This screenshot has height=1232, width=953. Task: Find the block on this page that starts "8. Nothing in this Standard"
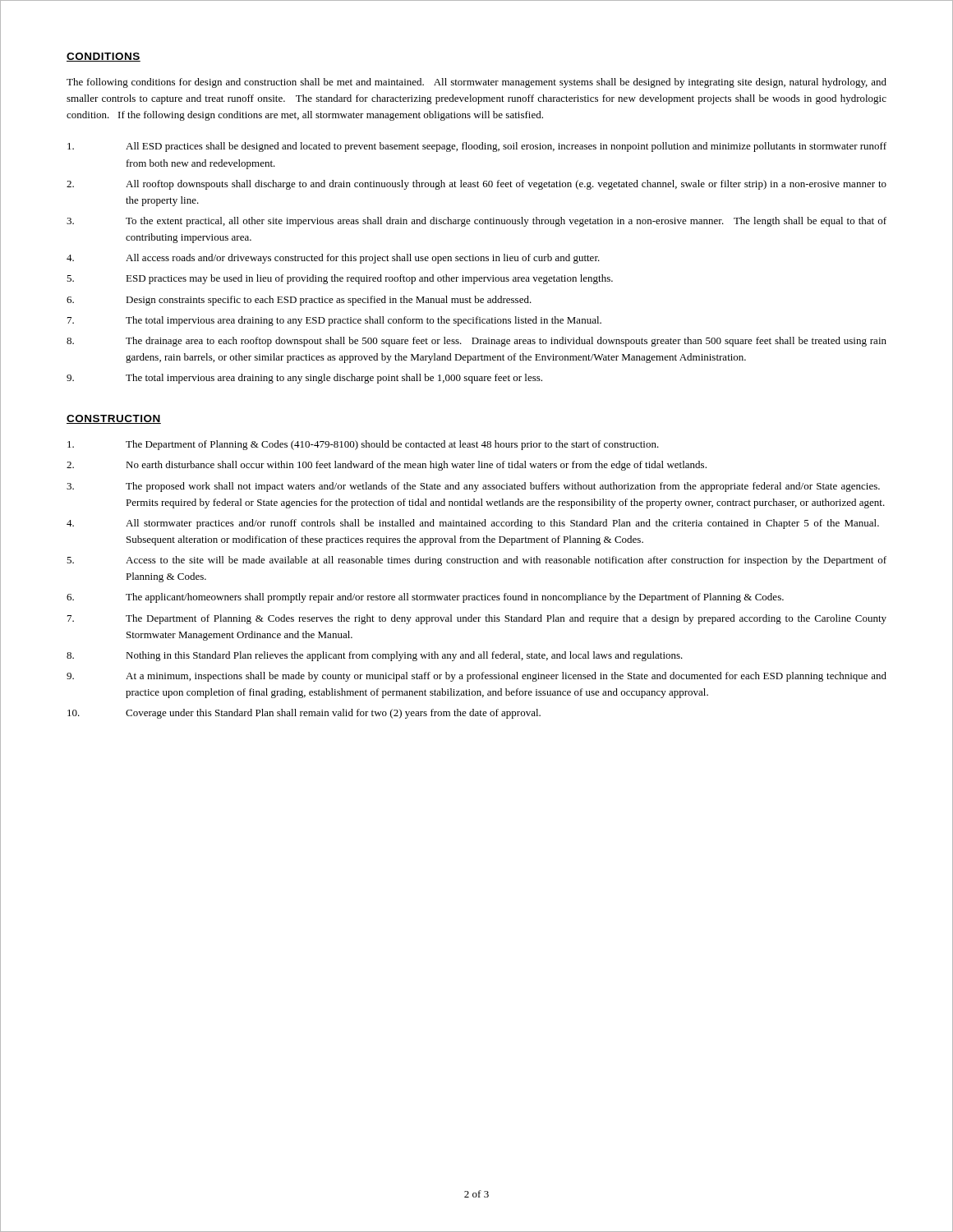point(476,655)
